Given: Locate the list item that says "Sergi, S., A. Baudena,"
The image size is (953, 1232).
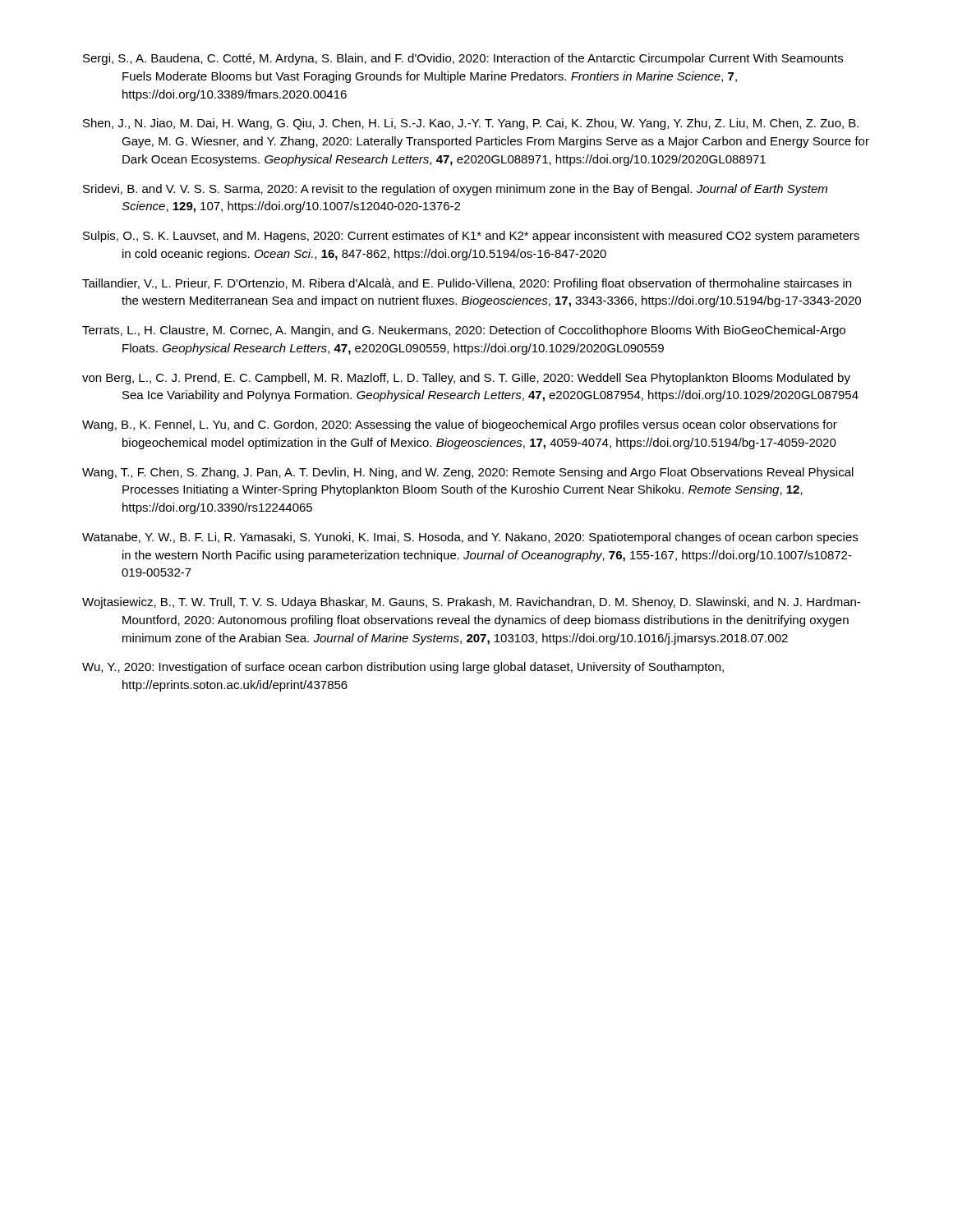Looking at the screenshot, I should point(463,76).
